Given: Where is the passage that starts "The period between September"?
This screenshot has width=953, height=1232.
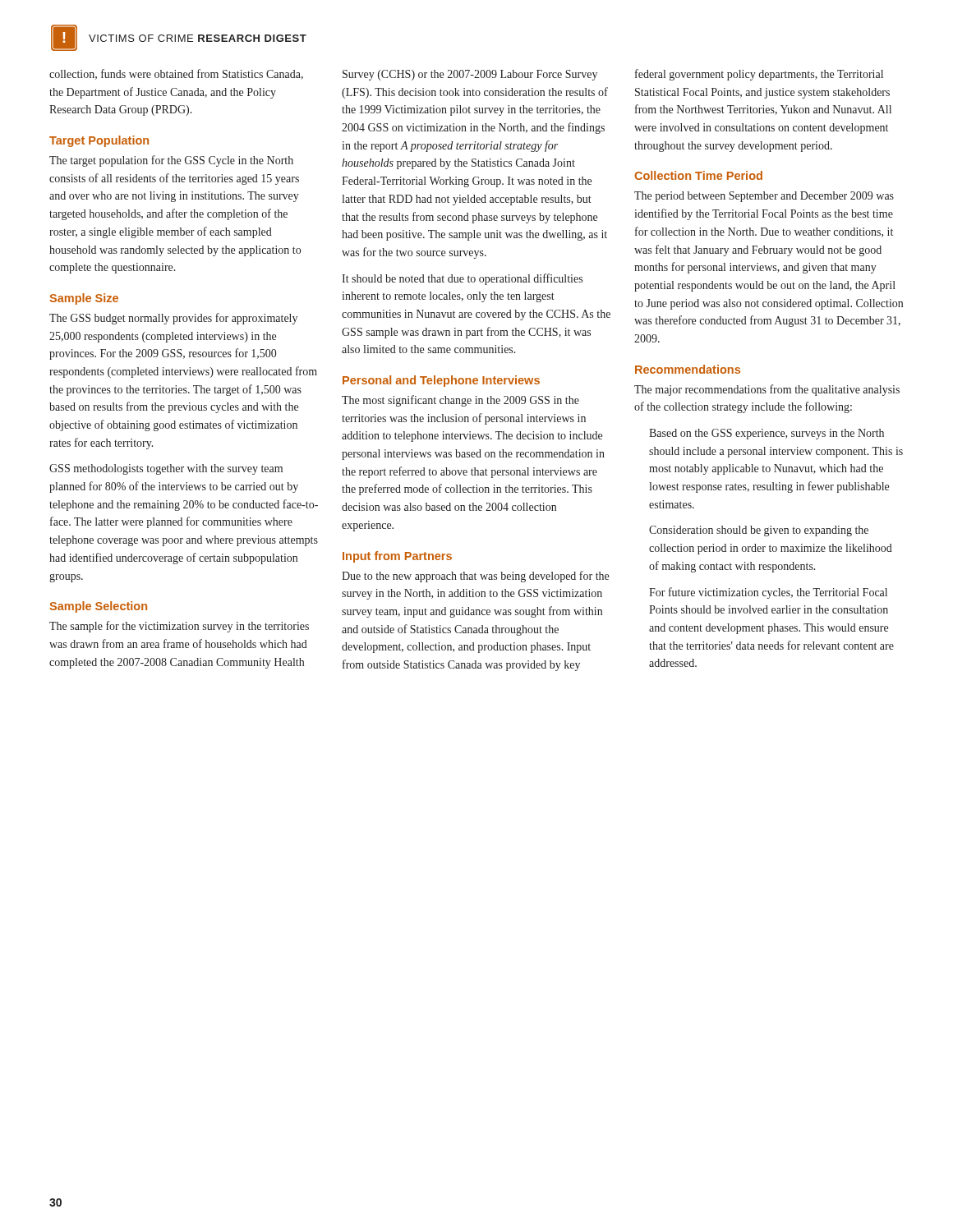Looking at the screenshot, I should click(769, 268).
